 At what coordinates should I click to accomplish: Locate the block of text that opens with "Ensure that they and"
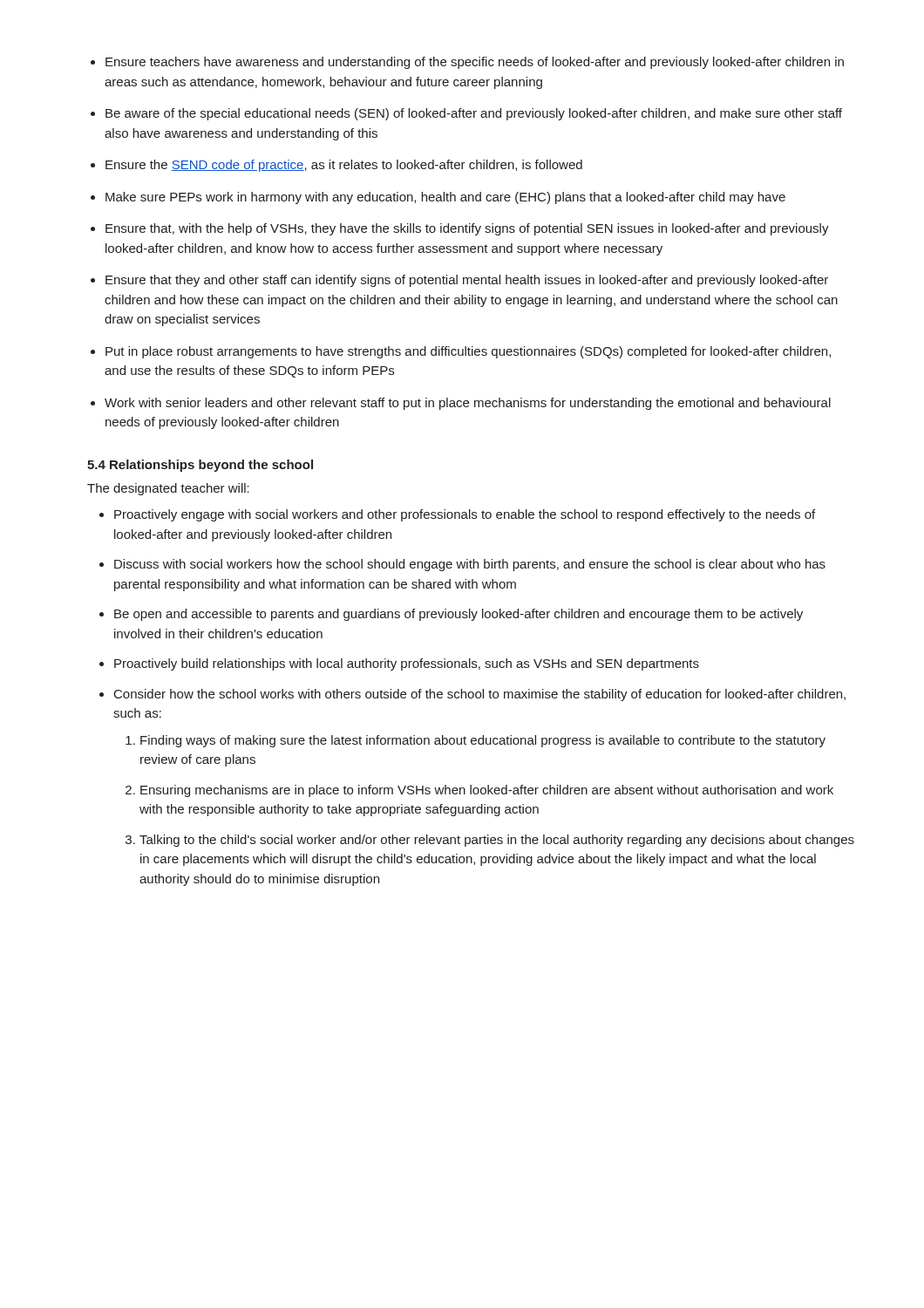(x=479, y=300)
